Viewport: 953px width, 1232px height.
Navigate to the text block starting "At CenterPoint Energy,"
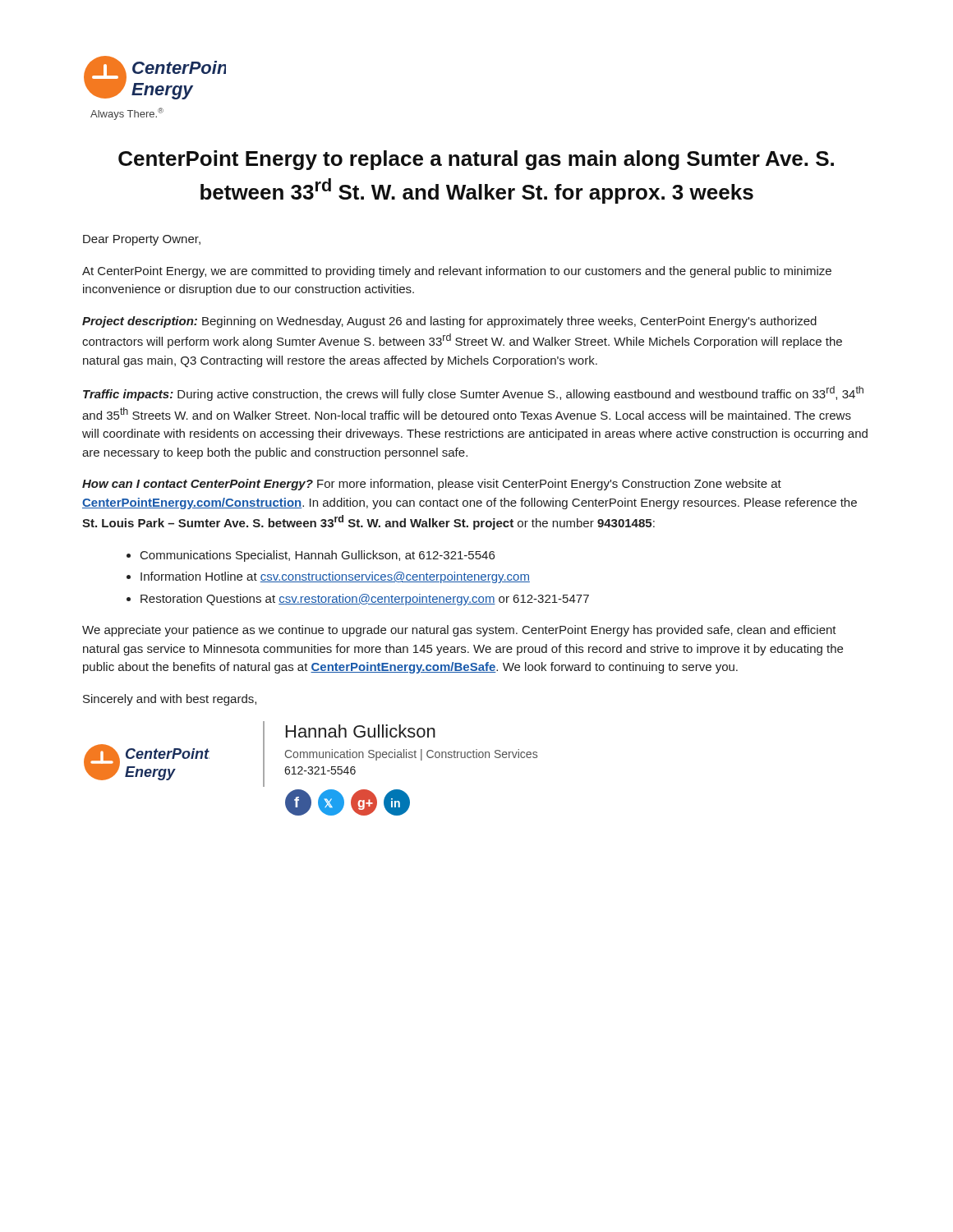457,280
